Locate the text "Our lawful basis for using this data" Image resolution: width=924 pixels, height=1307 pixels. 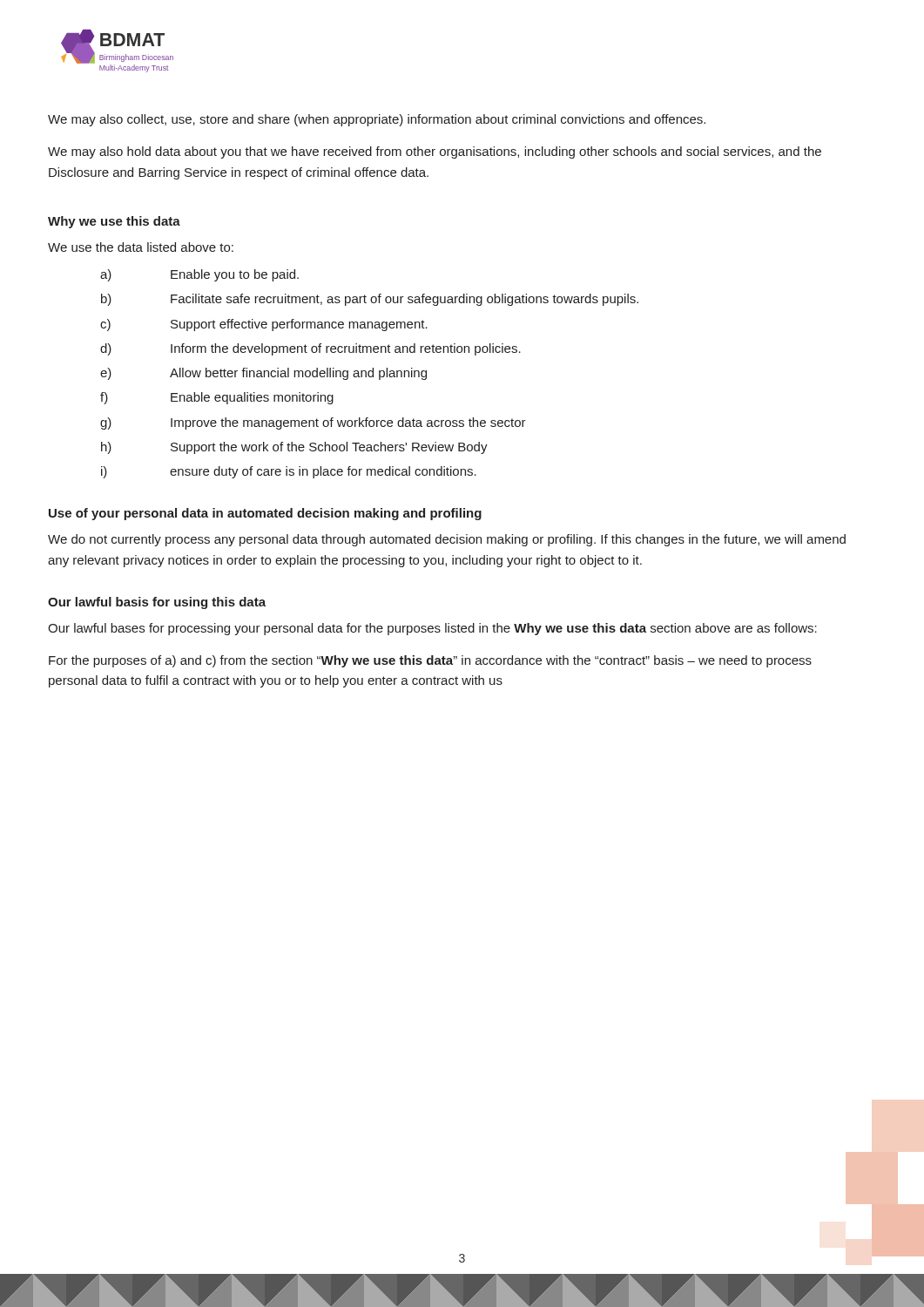157,601
